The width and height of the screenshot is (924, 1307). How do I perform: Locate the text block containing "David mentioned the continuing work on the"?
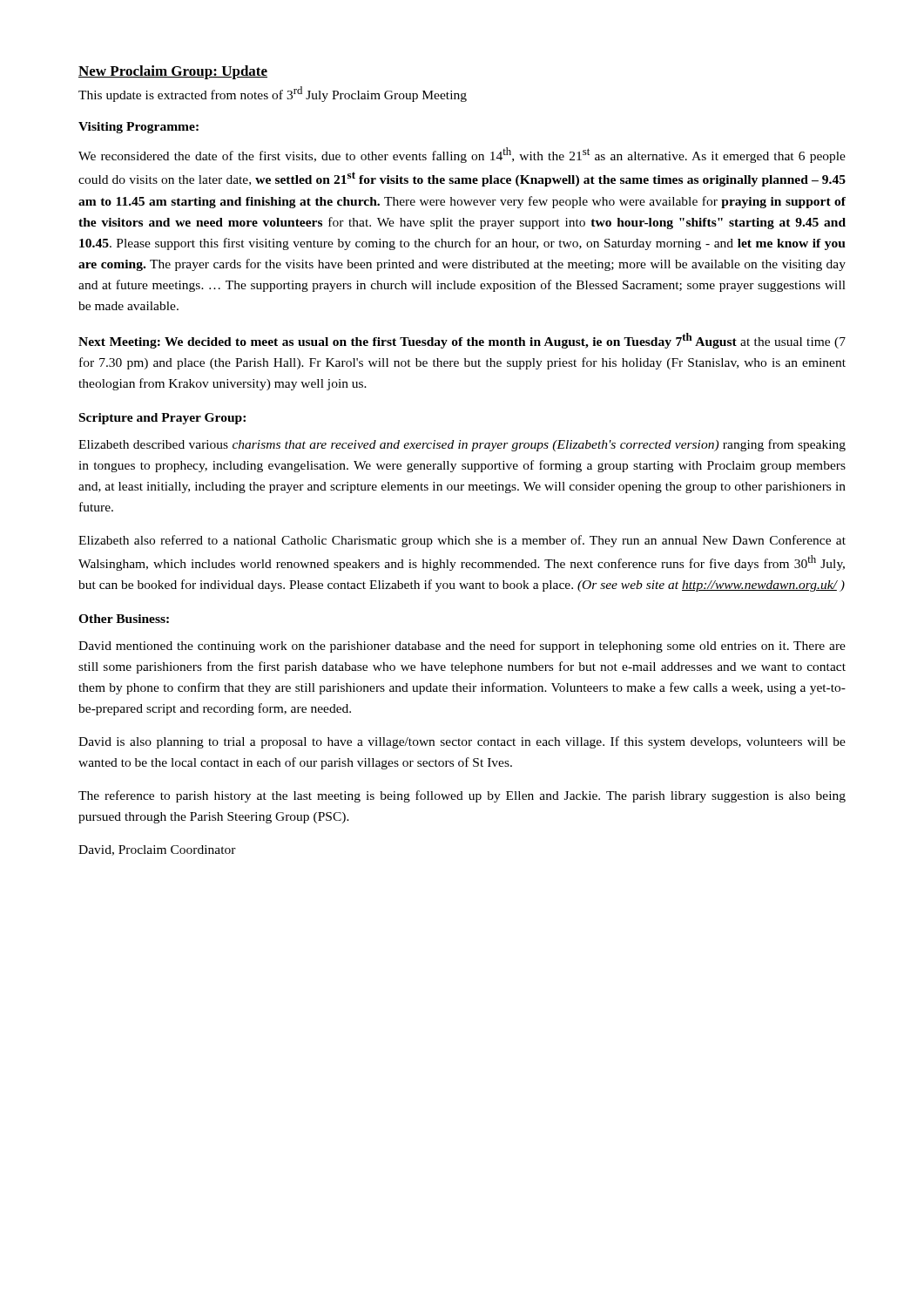(x=462, y=677)
